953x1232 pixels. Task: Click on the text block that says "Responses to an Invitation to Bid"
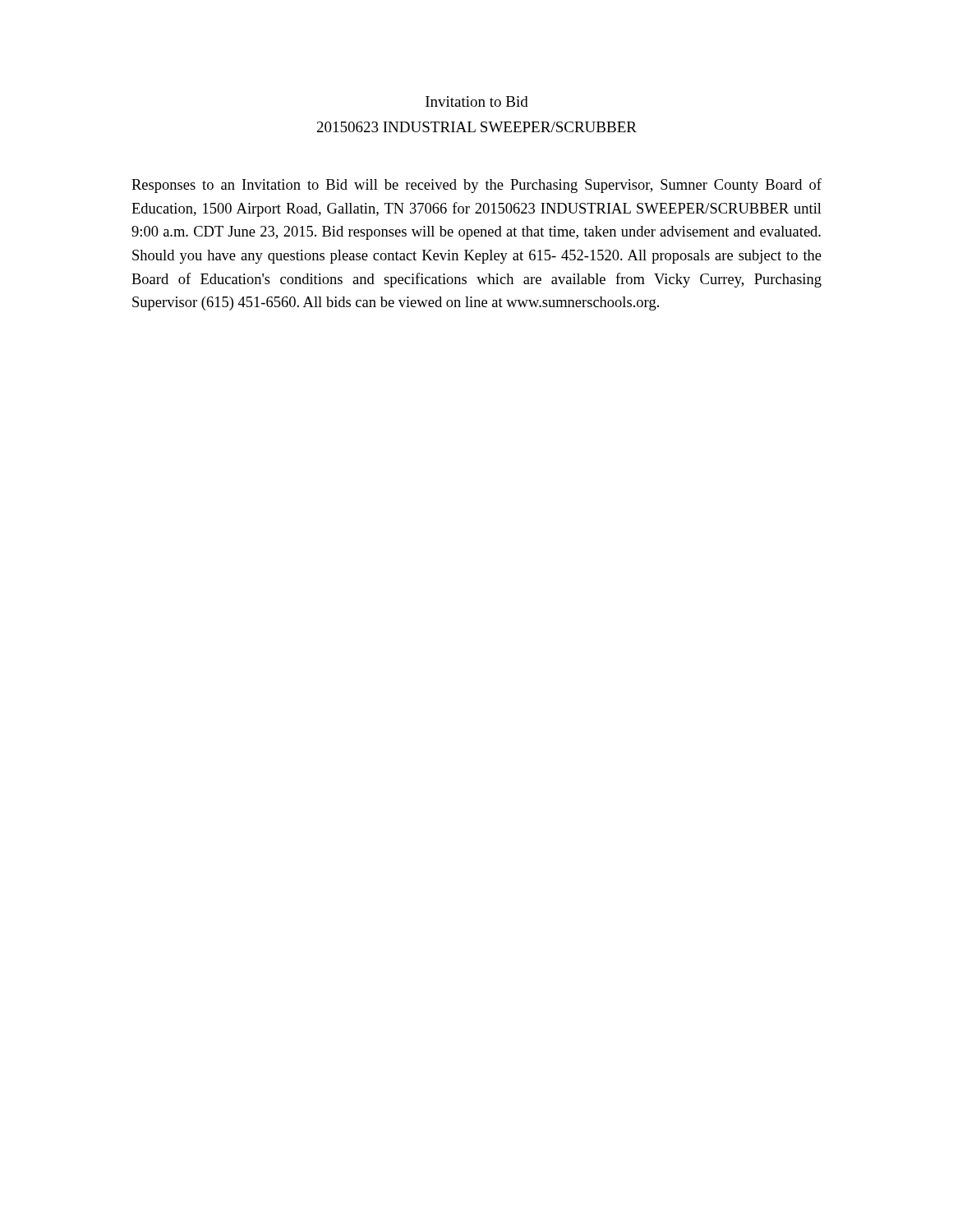[x=476, y=244]
